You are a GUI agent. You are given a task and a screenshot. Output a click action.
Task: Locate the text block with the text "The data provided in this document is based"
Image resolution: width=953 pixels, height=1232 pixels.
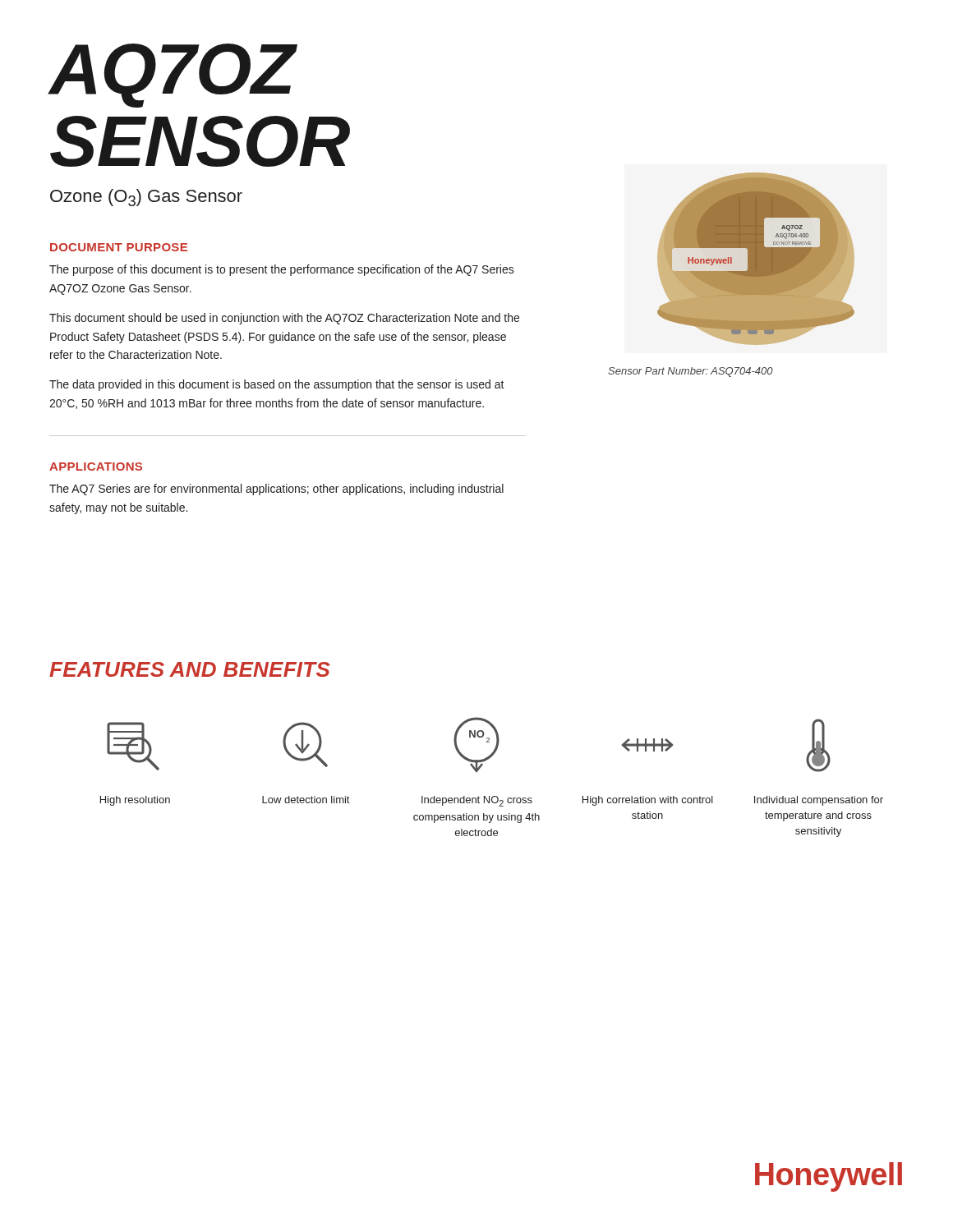click(x=277, y=394)
